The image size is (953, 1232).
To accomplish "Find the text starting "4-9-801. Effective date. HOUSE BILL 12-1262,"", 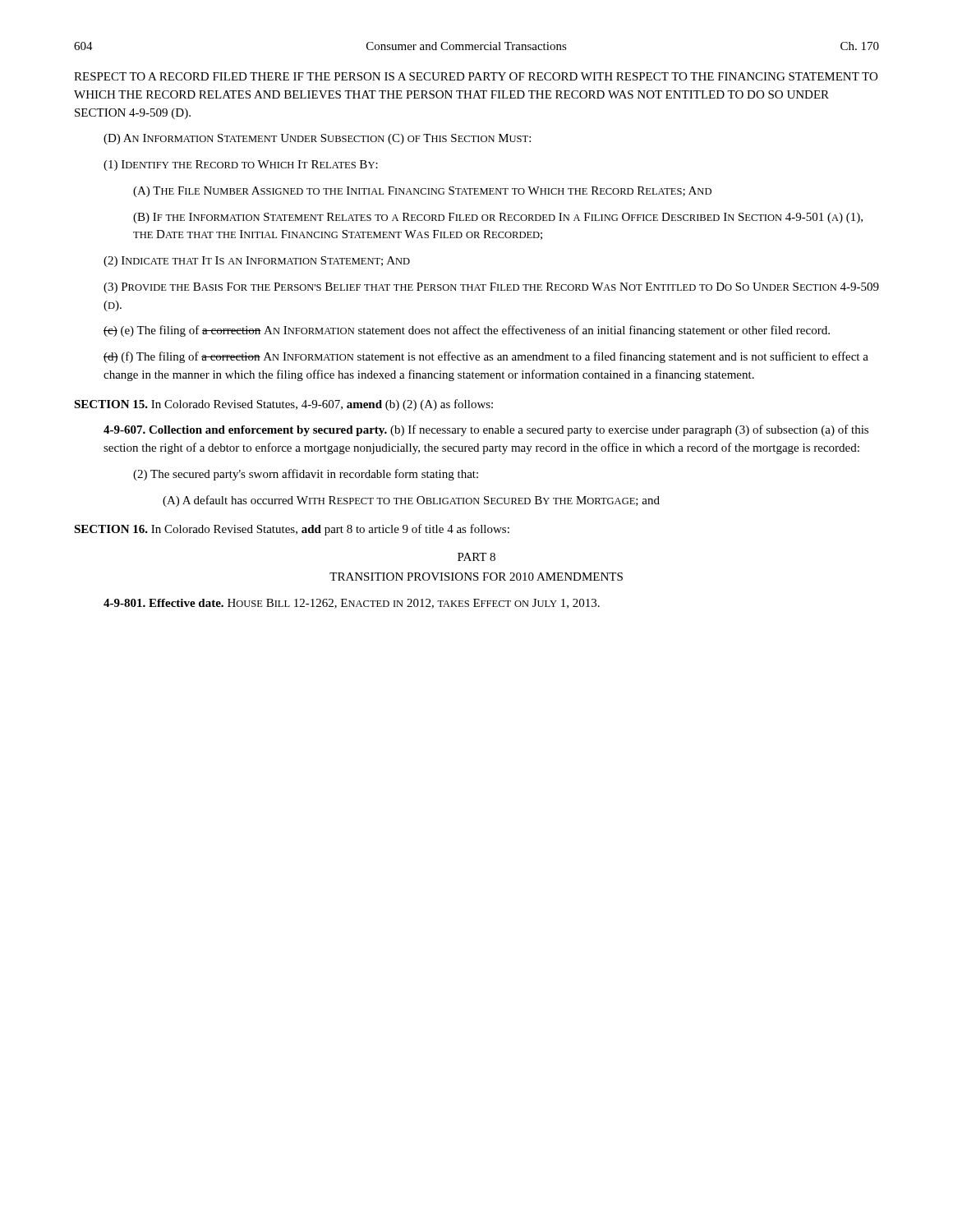I will (x=352, y=603).
